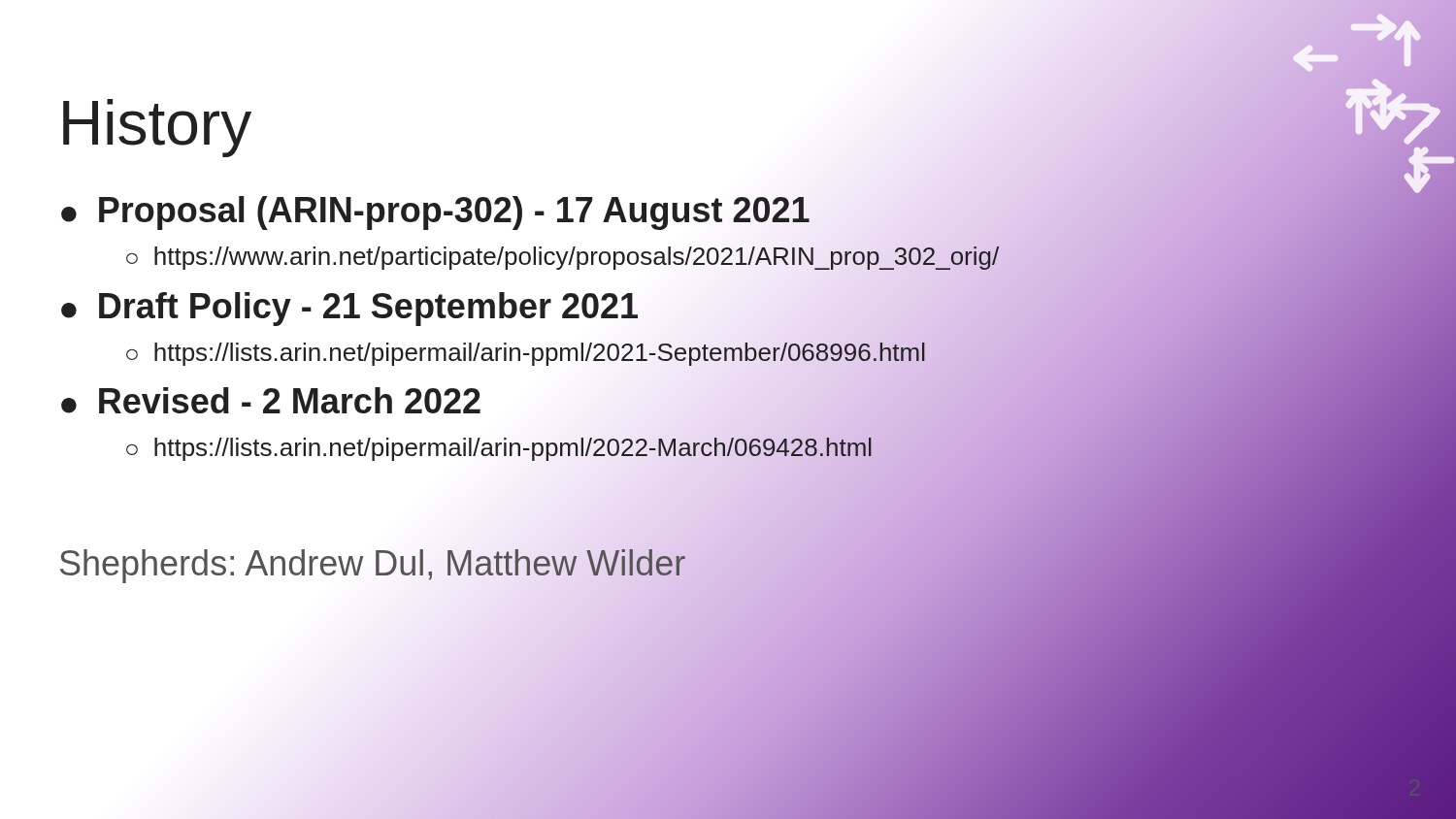The height and width of the screenshot is (819, 1456).
Task: Select the list item containing "○ https://lists.arin.net/pipermail/arin-ppml/2022-March/069428.html"
Action: (498, 448)
